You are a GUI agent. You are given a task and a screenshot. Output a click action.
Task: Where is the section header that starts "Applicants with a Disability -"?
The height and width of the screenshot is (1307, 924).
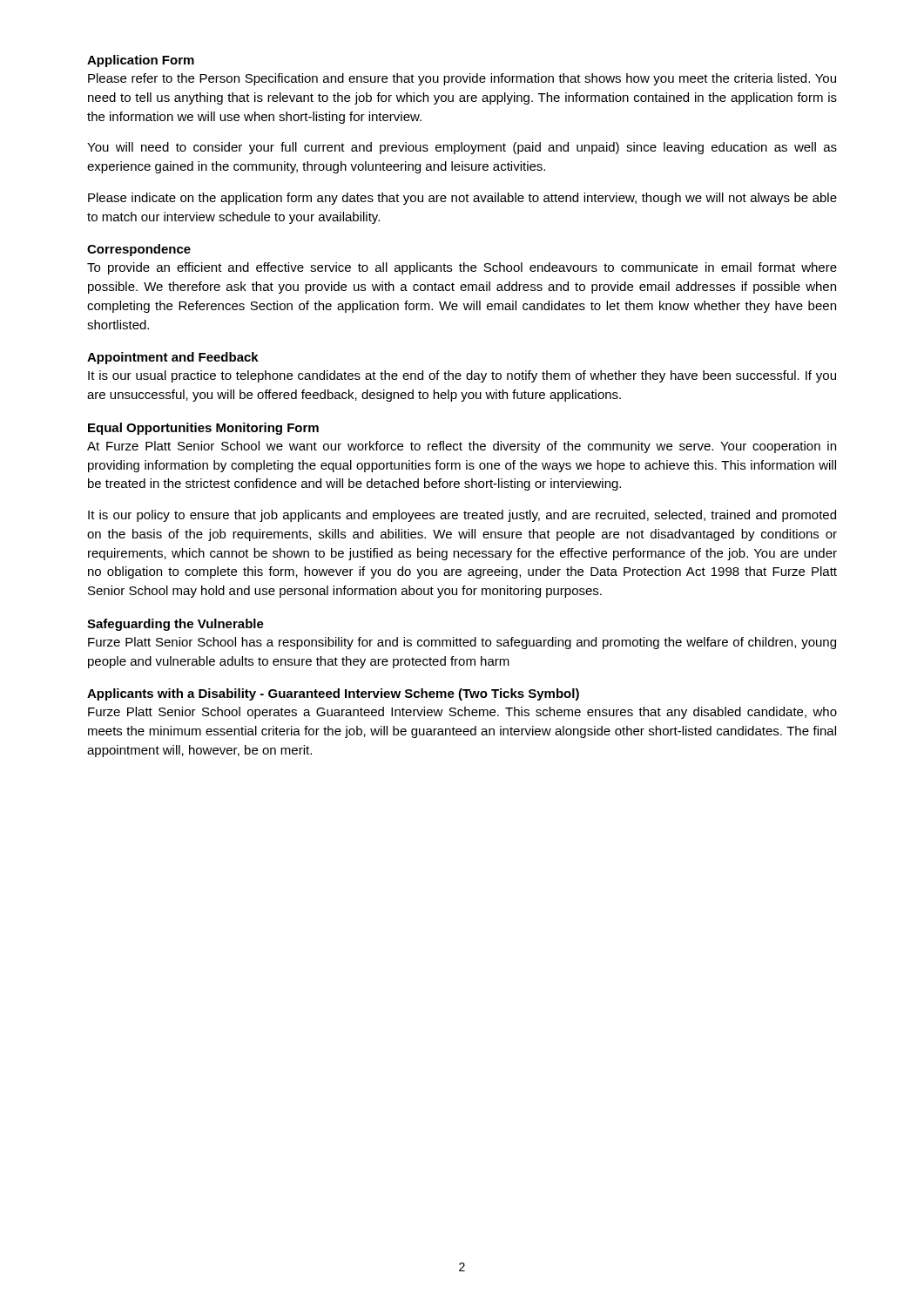click(x=333, y=693)
